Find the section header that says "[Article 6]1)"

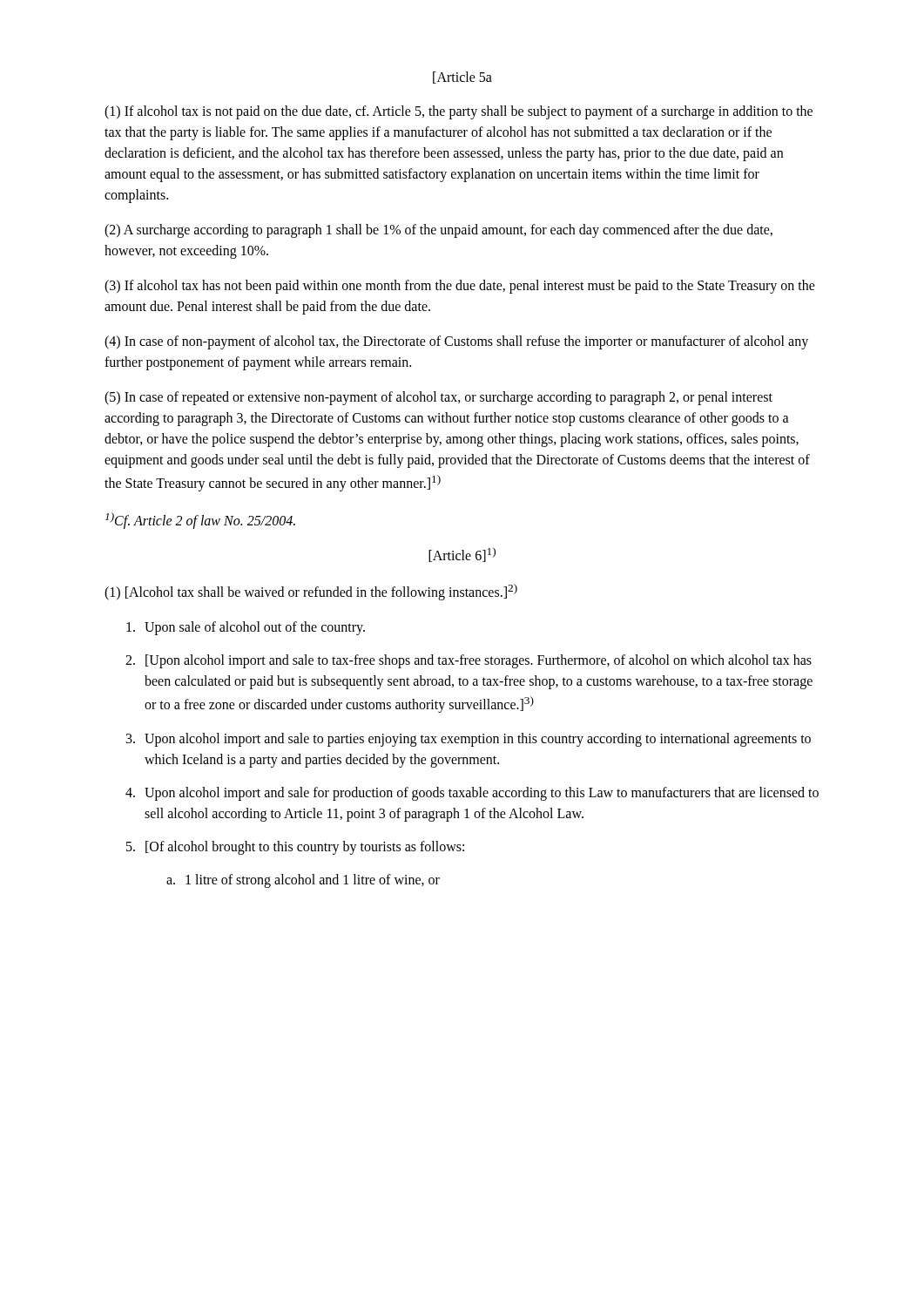(x=462, y=554)
